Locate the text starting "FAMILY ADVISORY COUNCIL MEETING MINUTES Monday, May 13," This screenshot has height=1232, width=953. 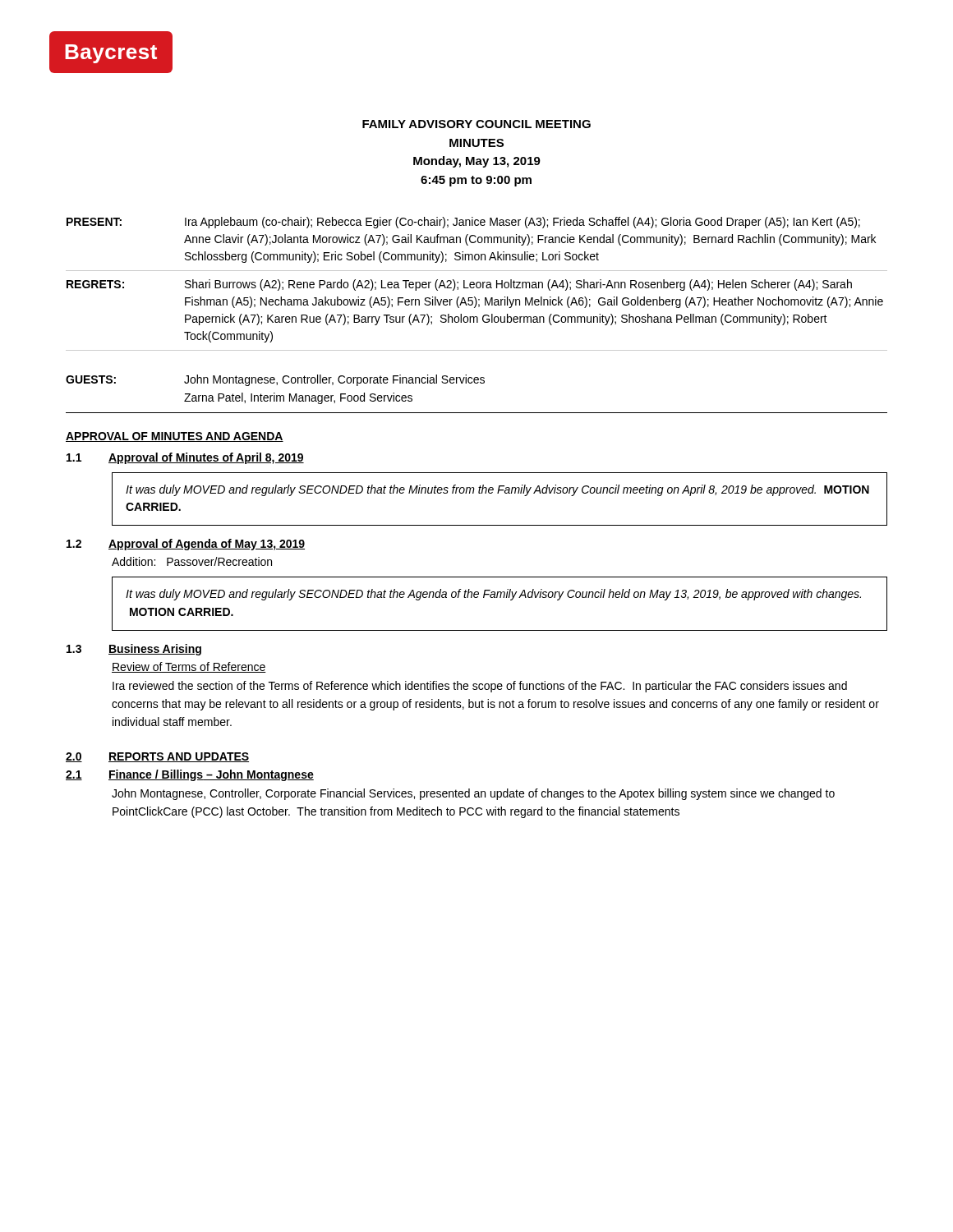coord(476,152)
